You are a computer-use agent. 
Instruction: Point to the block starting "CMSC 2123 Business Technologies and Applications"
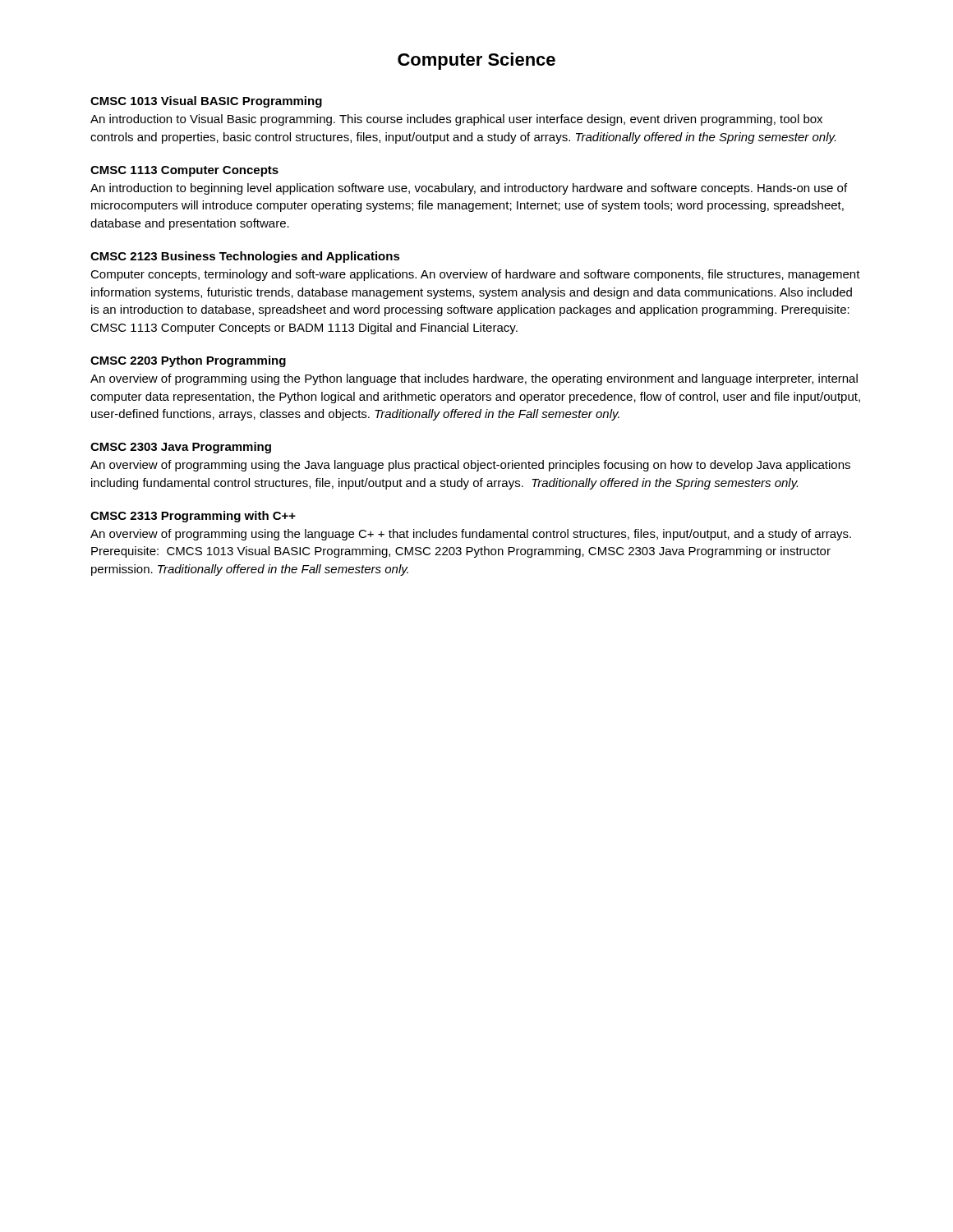(x=245, y=256)
